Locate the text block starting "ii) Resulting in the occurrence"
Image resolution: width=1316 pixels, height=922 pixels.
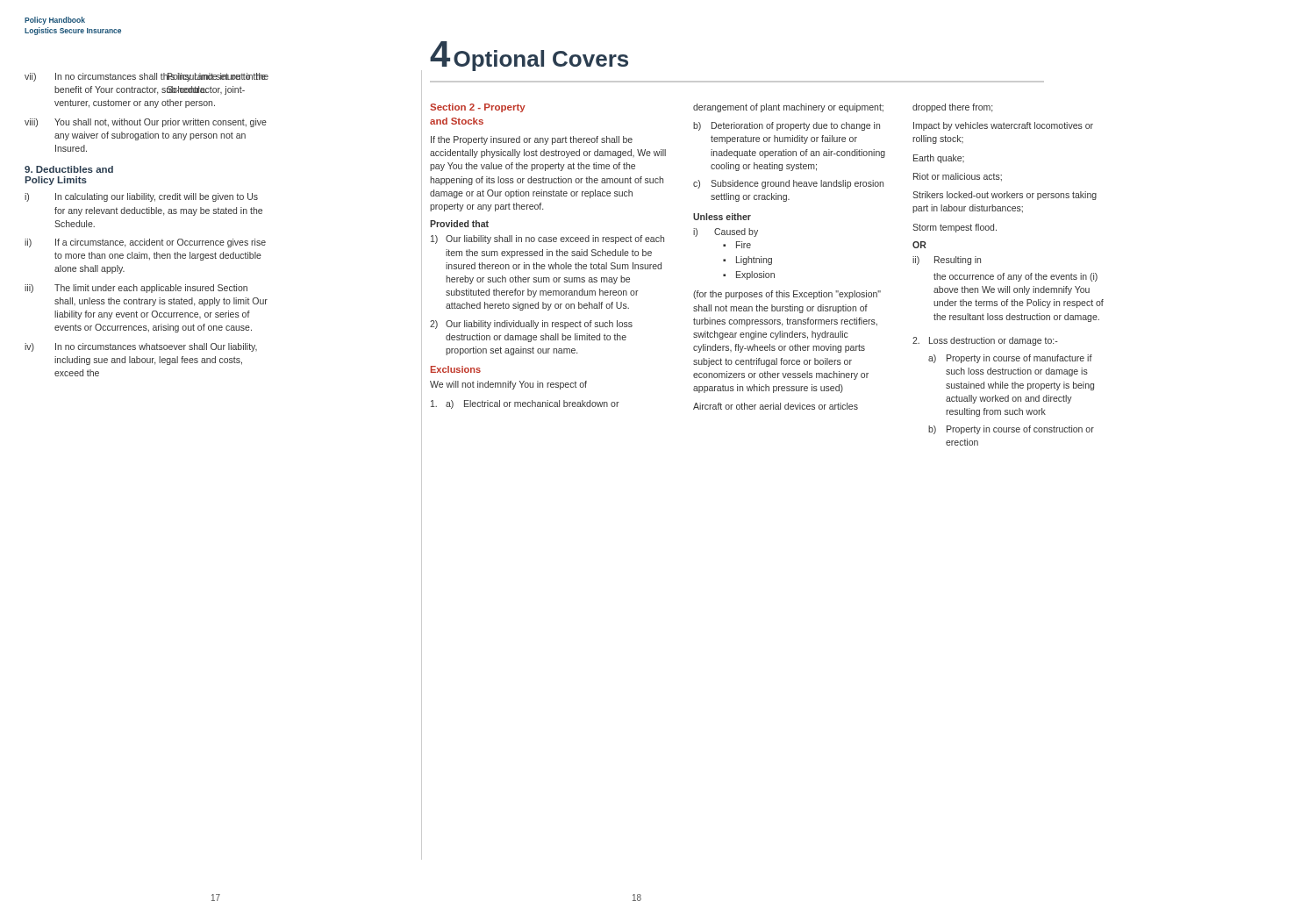click(x=1009, y=291)
